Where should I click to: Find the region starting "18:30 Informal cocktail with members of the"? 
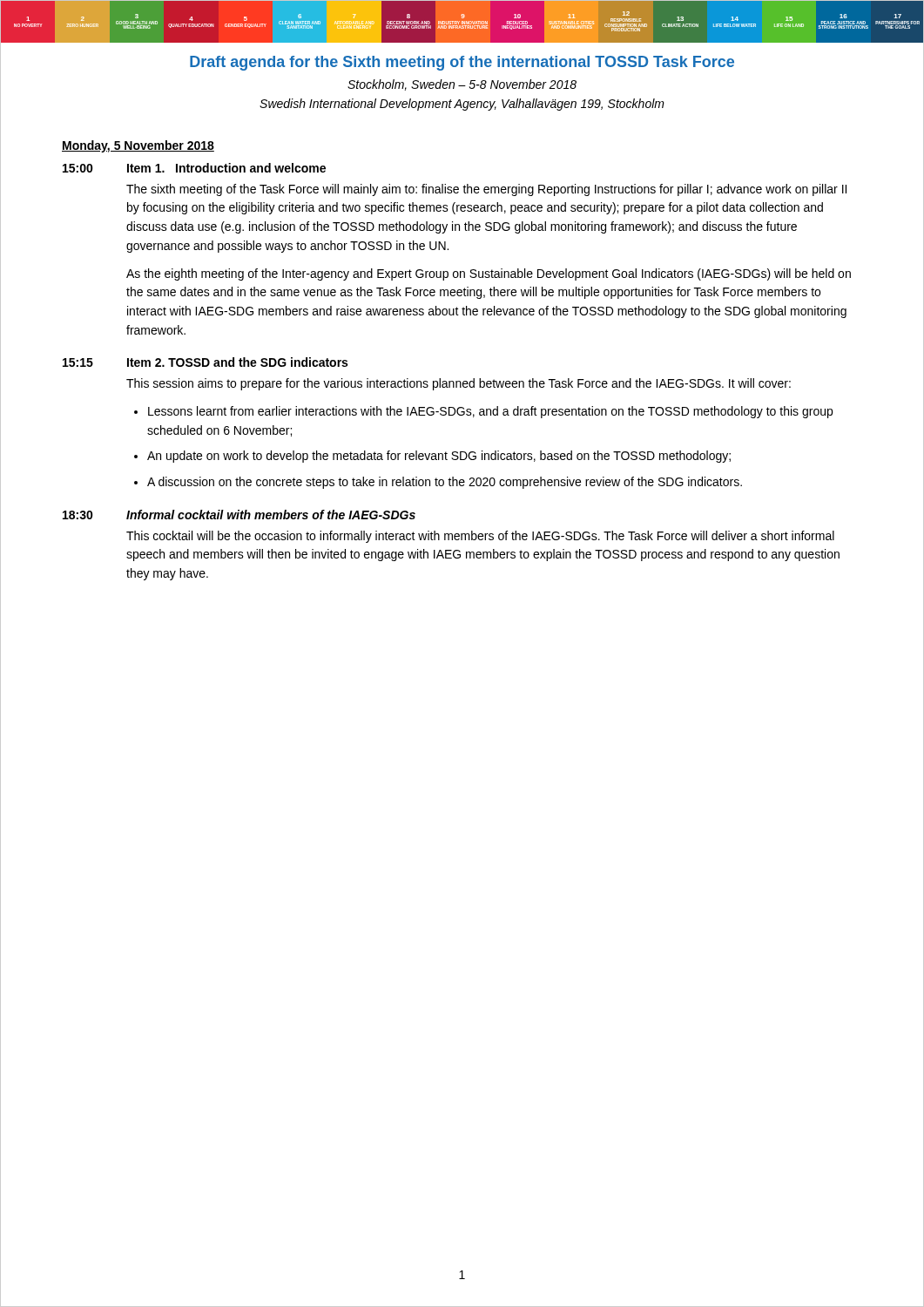239,515
